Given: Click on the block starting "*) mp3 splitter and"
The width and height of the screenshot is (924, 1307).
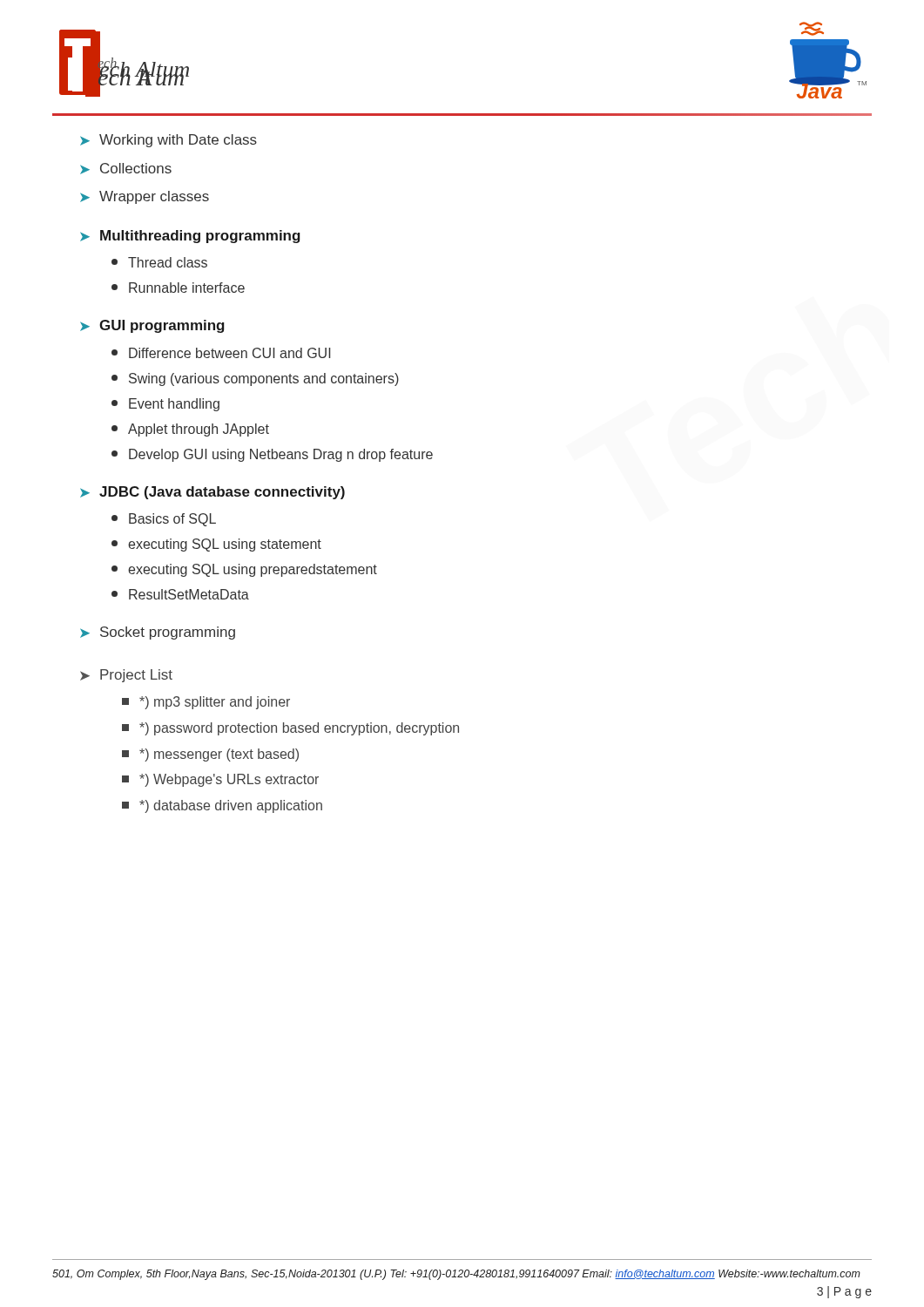Looking at the screenshot, I should (206, 703).
